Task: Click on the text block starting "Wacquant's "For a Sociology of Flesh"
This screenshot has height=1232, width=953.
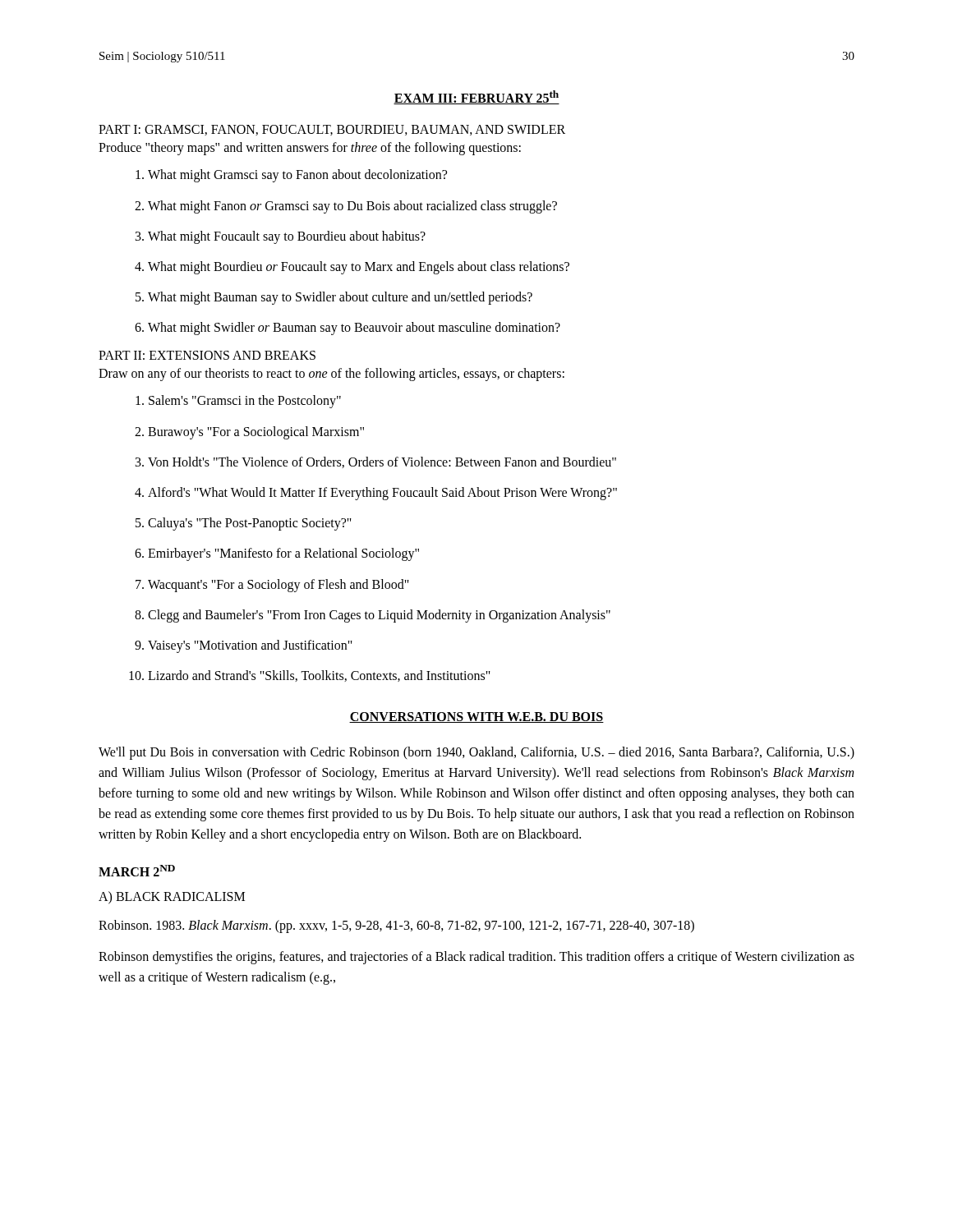Action: coord(272,586)
